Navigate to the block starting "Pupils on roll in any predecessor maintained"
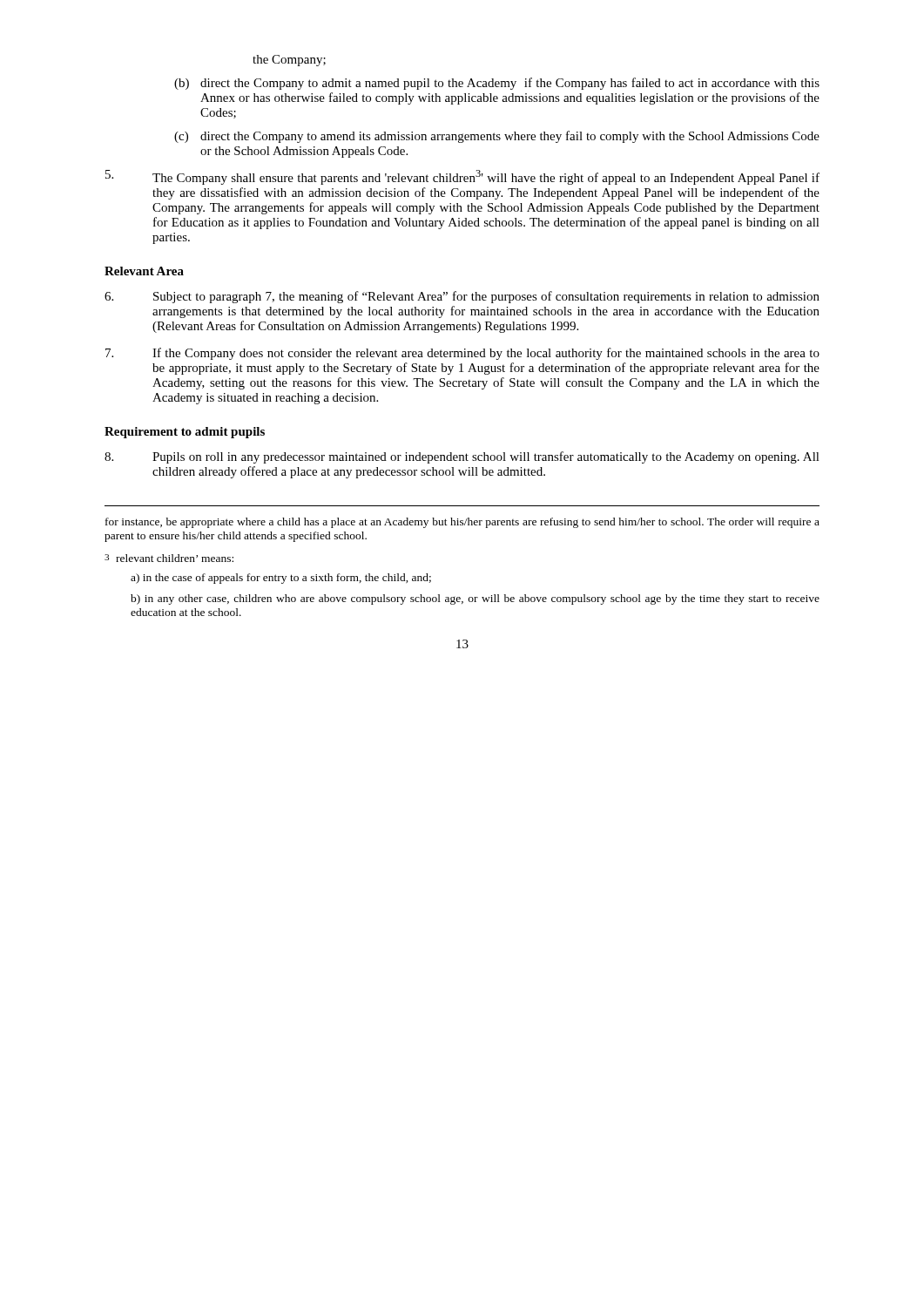The width and height of the screenshot is (924, 1307). pyautogui.click(x=462, y=464)
